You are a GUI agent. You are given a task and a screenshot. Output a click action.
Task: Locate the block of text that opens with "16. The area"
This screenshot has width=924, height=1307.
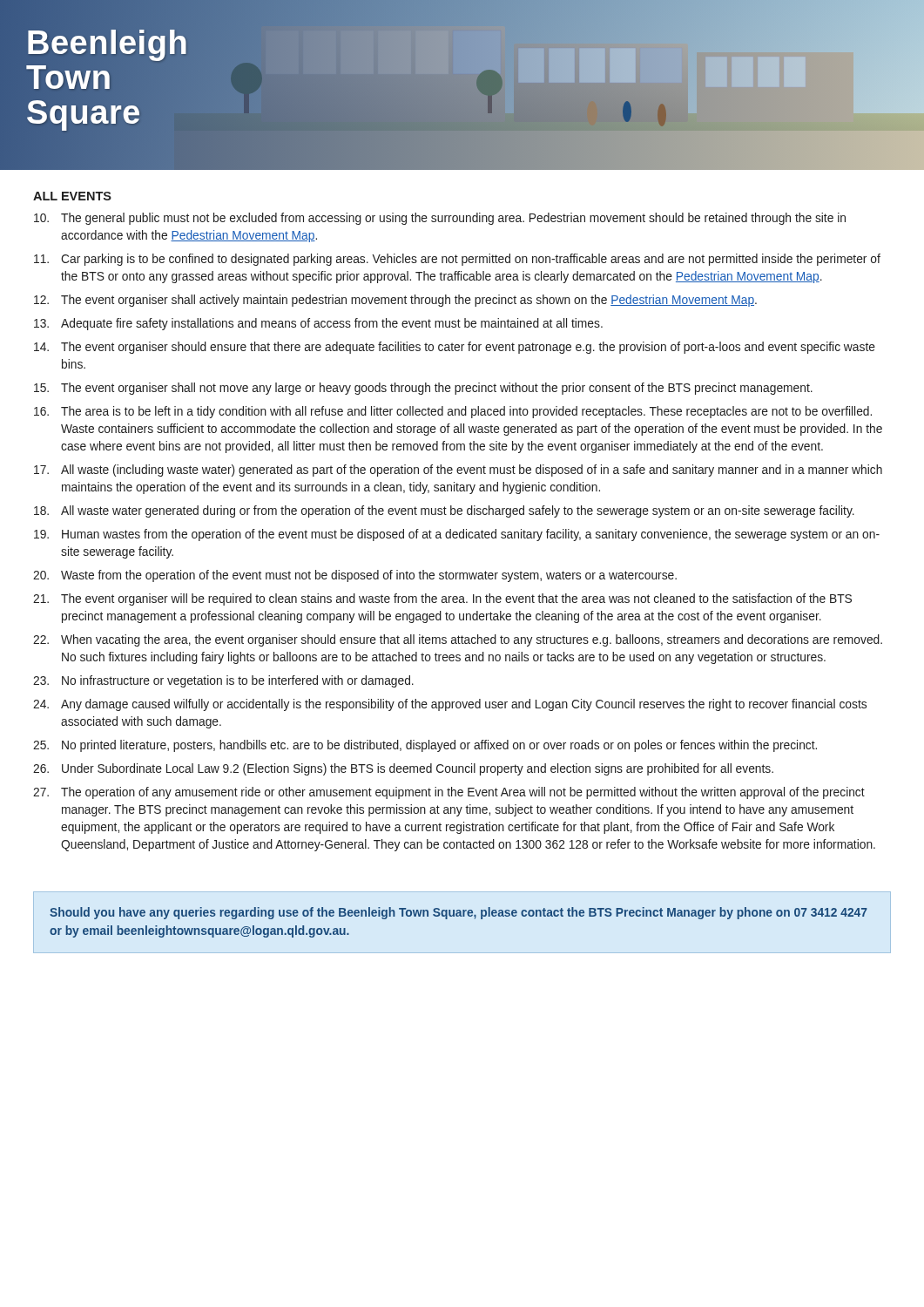[462, 430]
